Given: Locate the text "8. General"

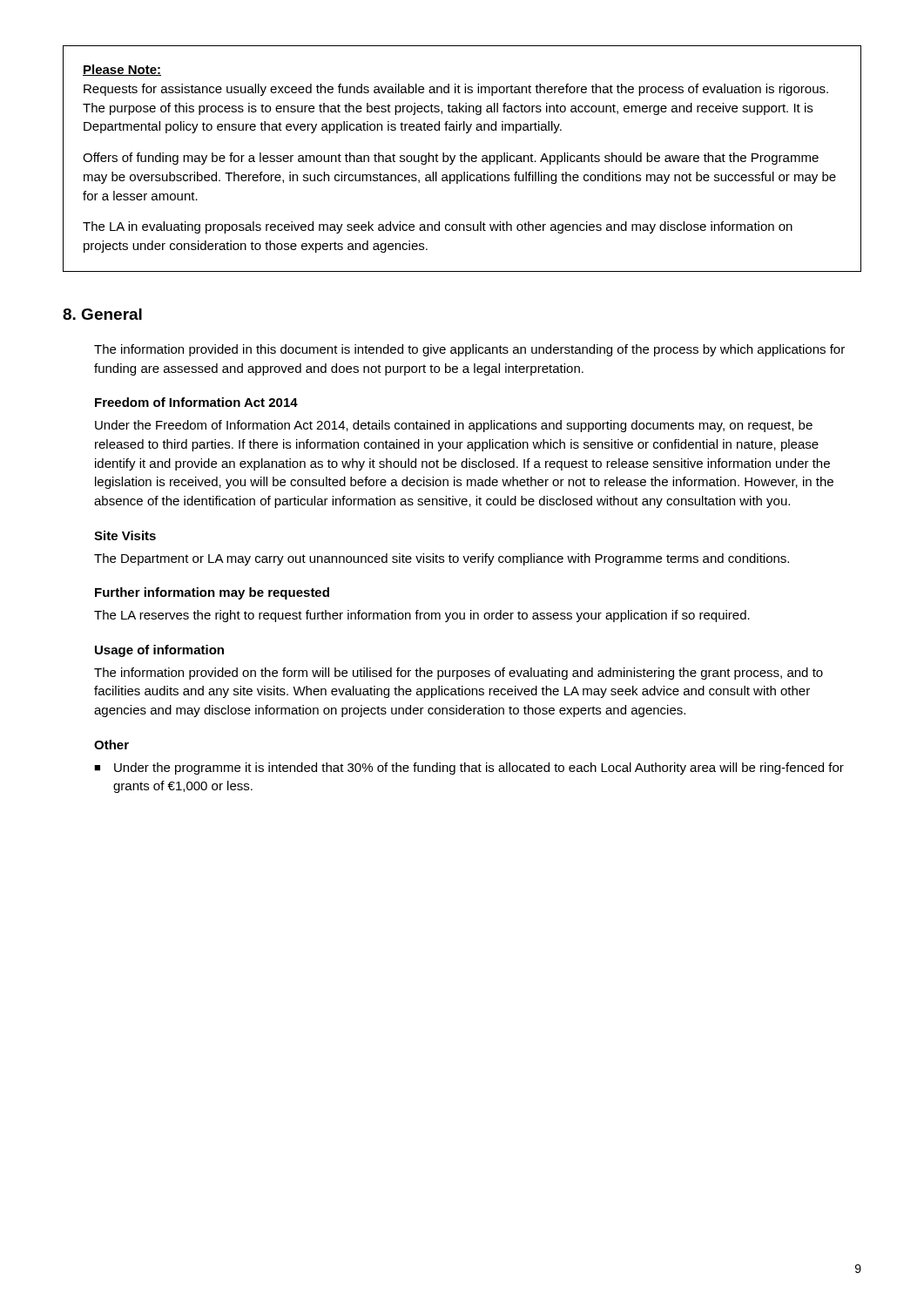Looking at the screenshot, I should click(x=103, y=314).
